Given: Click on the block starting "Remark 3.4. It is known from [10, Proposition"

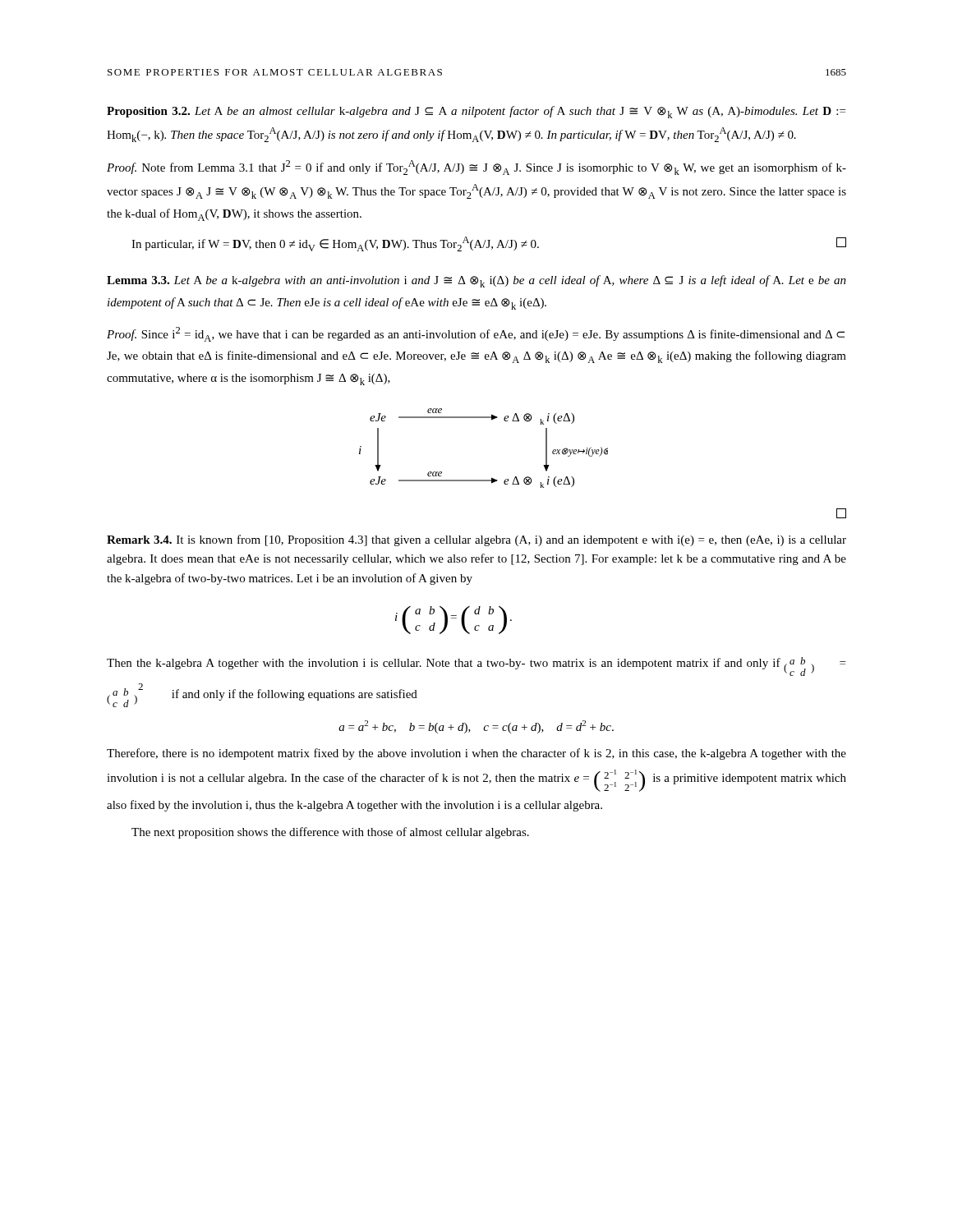Looking at the screenshot, I should [476, 559].
